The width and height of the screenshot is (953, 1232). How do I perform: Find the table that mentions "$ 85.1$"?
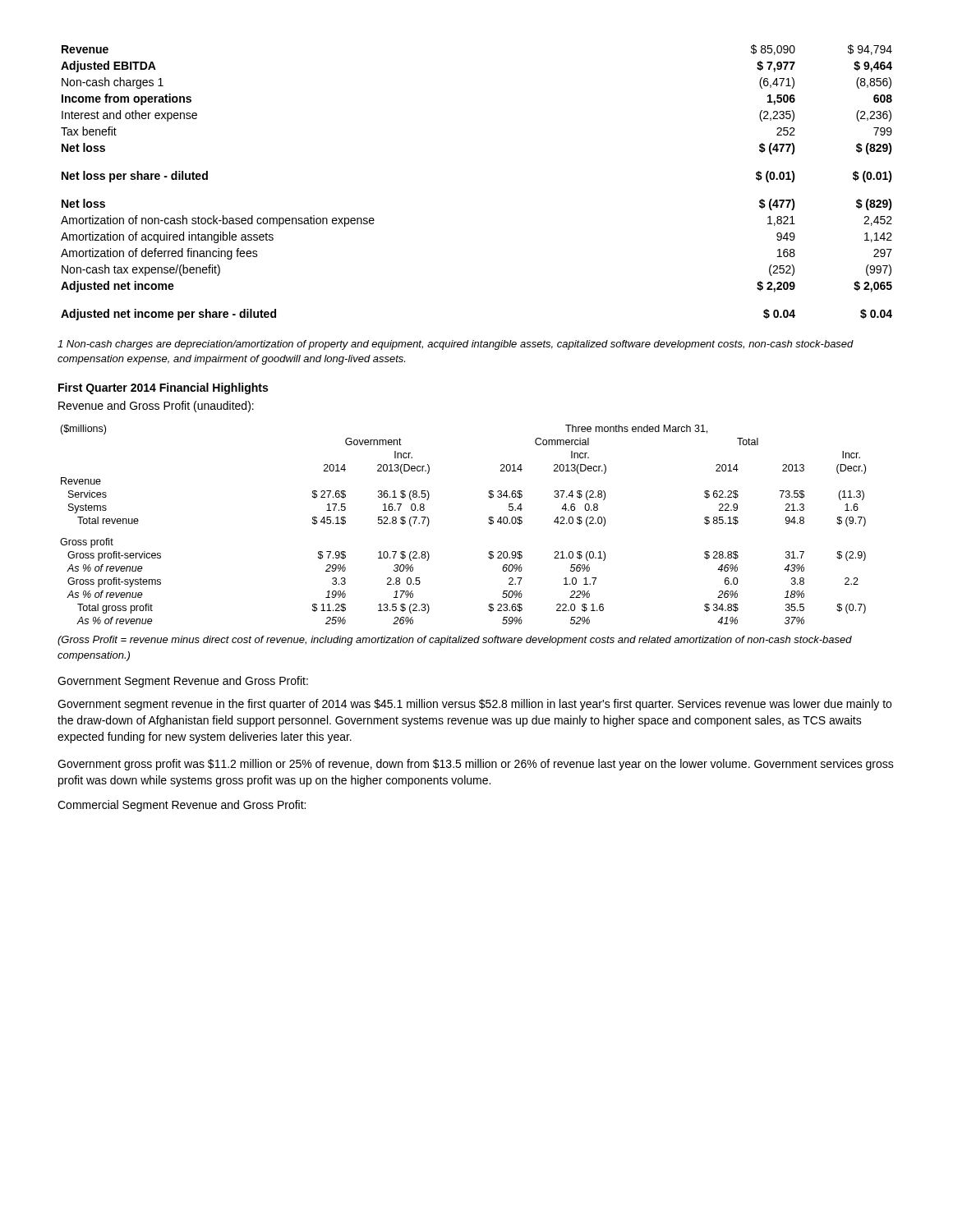click(x=476, y=525)
